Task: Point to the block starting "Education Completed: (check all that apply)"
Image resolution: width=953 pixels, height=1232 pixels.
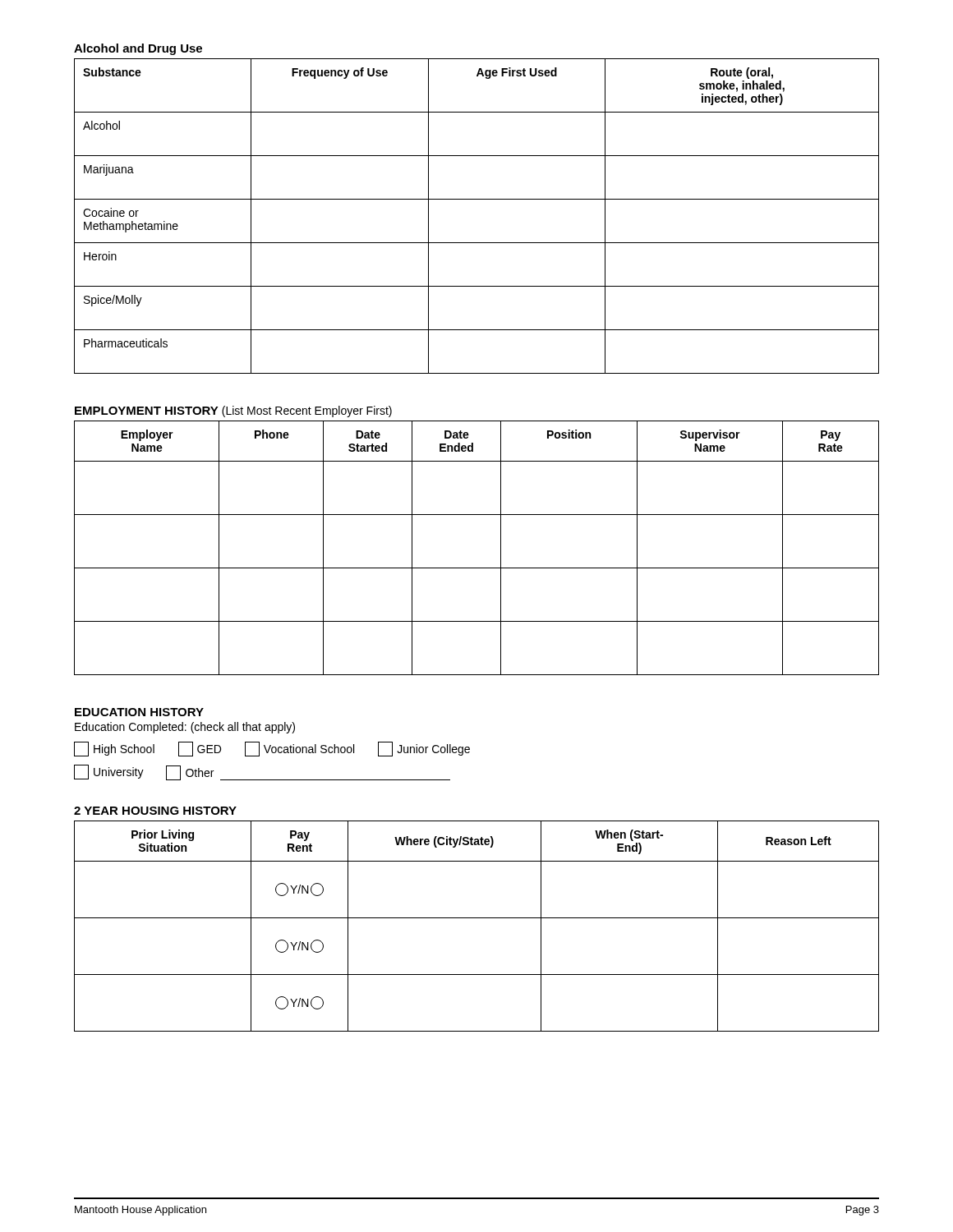Action: (185, 727)
